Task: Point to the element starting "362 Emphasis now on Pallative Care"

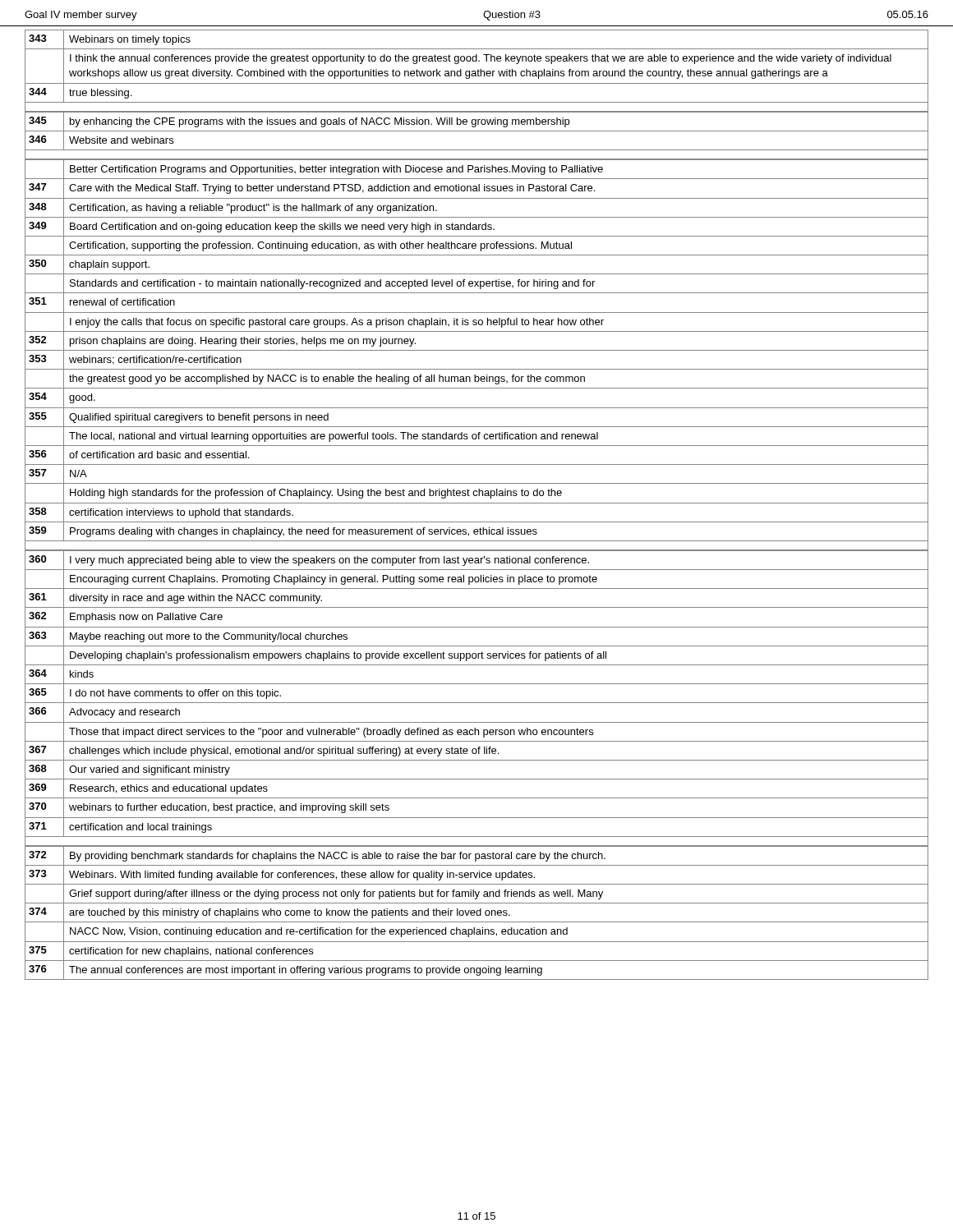Action: [476, 617]
